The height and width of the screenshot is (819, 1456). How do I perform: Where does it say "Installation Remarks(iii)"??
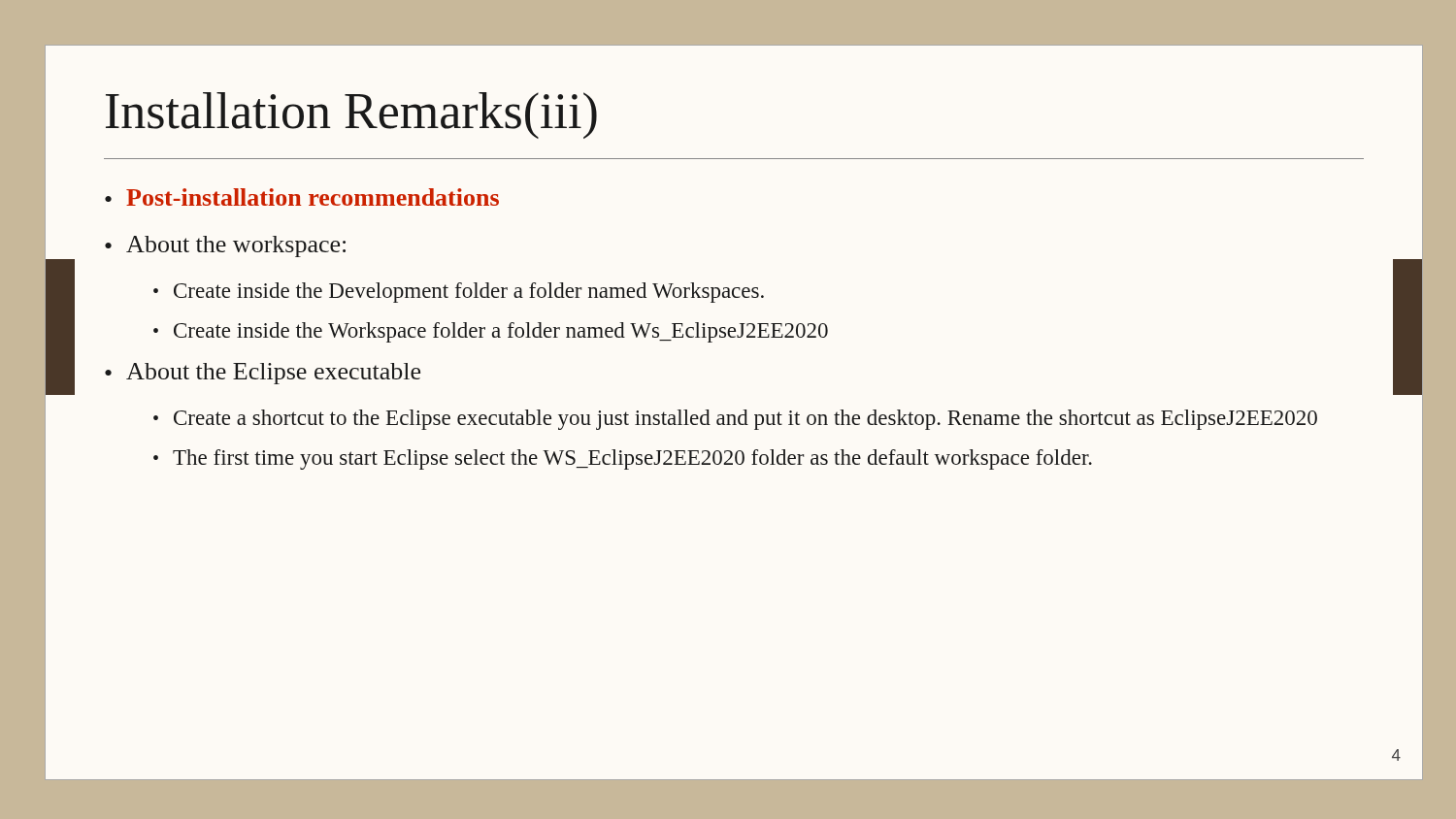[351, 115]
